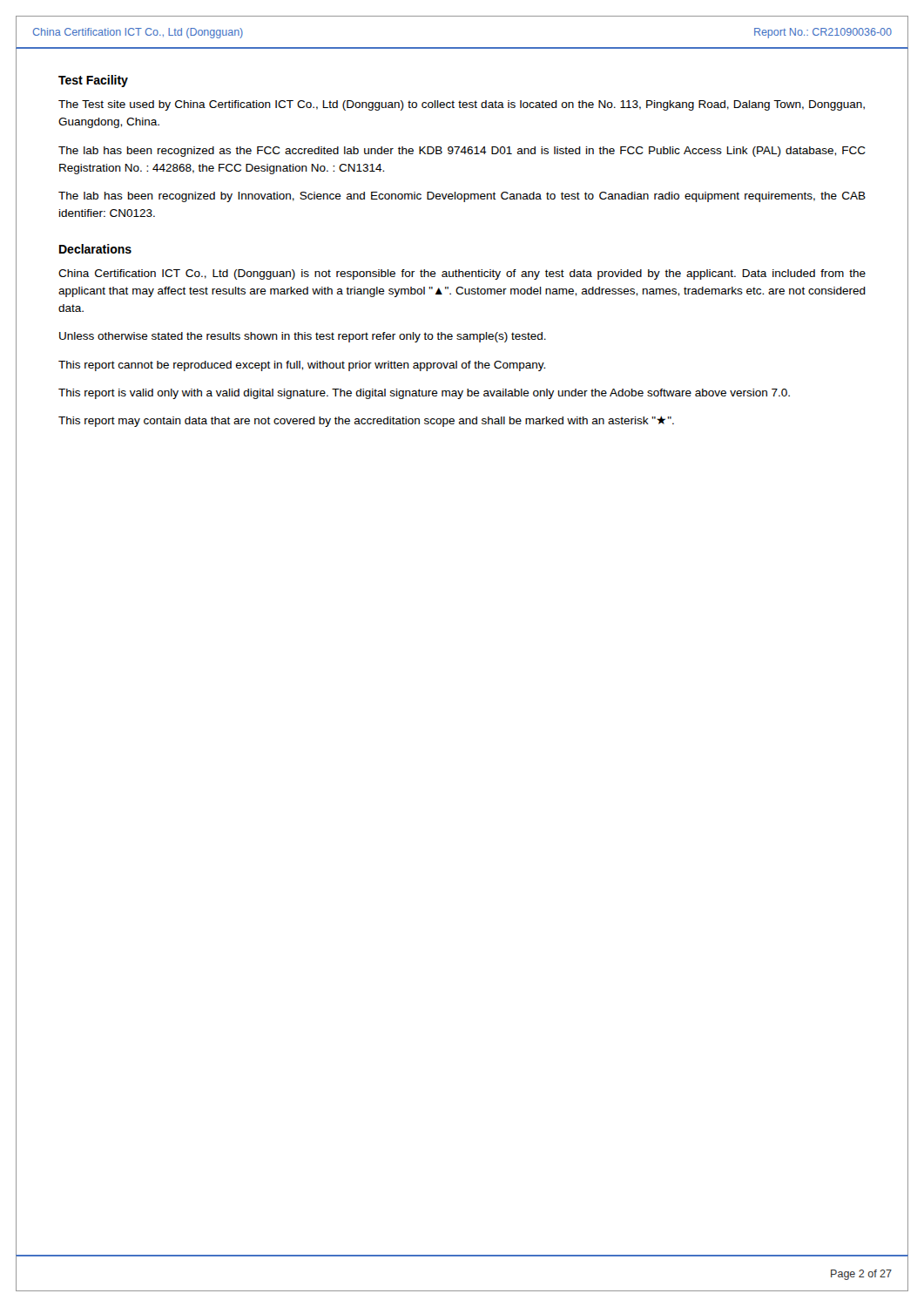The width and height of the screenshot is (924, 1307).
Task: Click on the element starting "Test Facility"
Action: [x=93, y=80]
